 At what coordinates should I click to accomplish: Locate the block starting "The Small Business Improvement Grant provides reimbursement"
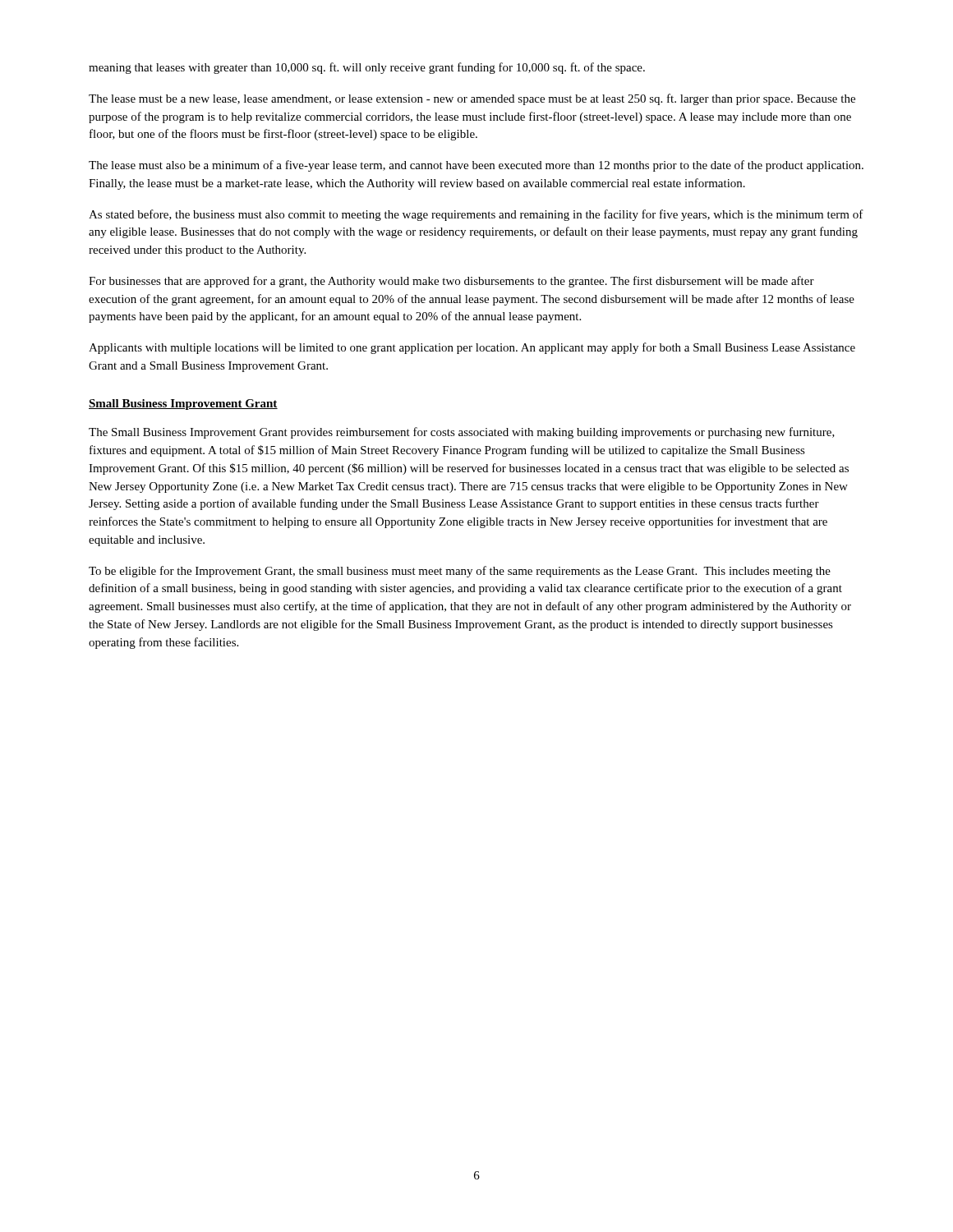tap(469, 486)
